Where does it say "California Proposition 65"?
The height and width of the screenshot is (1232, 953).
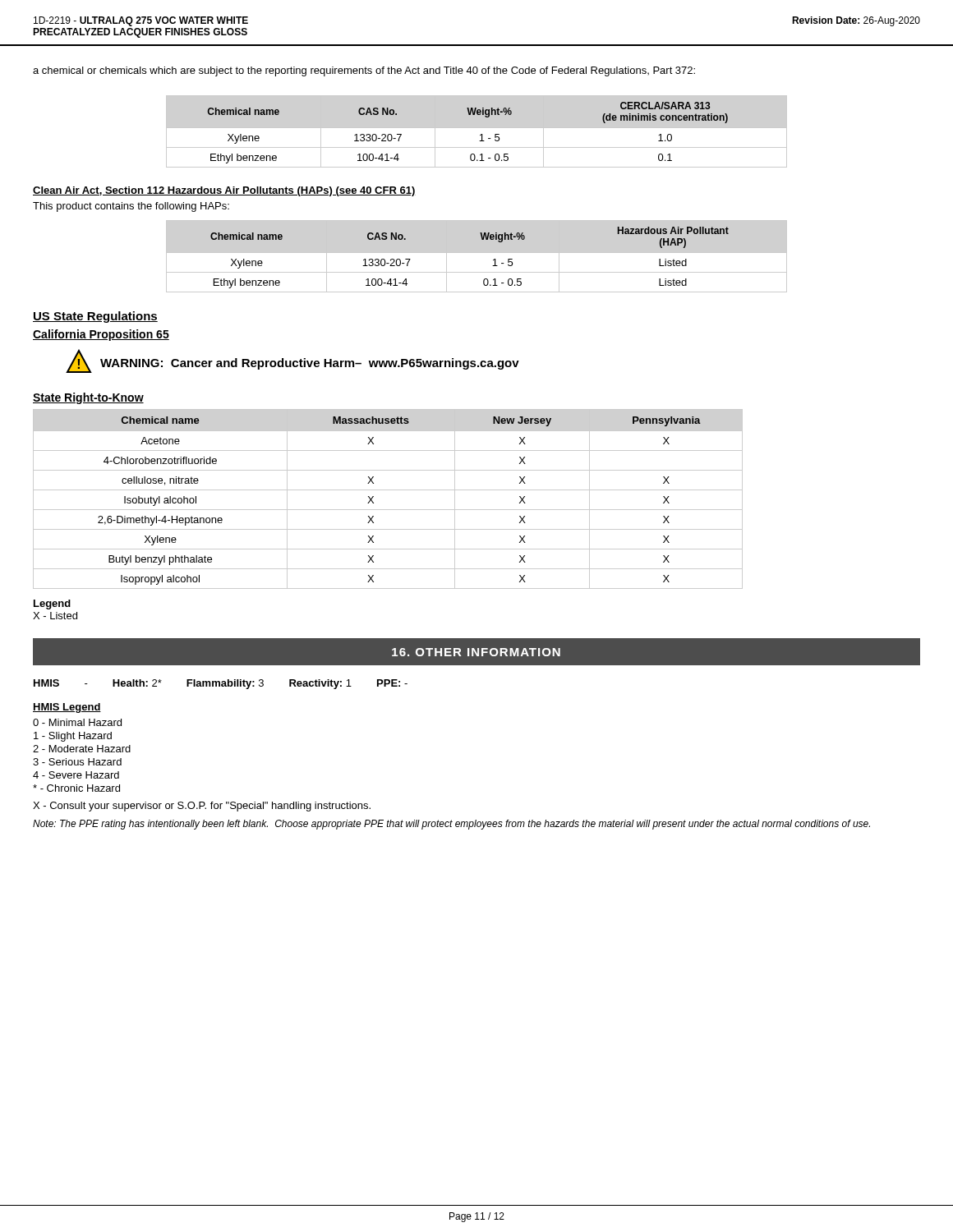point(101,334)
